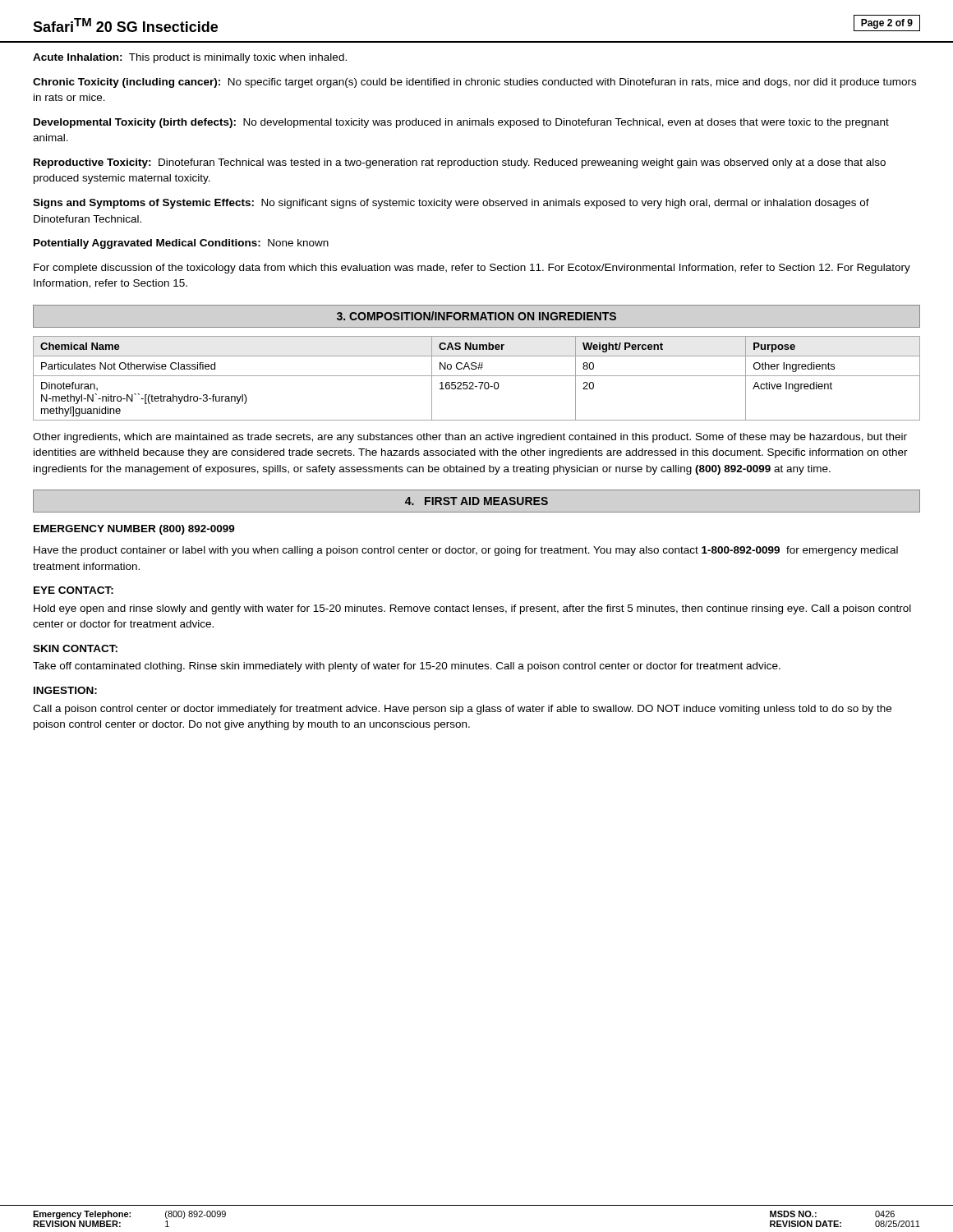Screen dimensions: 1232x953
Task: Click the passage that begins "INGESTION: Call a poison control center"
Action: click(476, 706)
